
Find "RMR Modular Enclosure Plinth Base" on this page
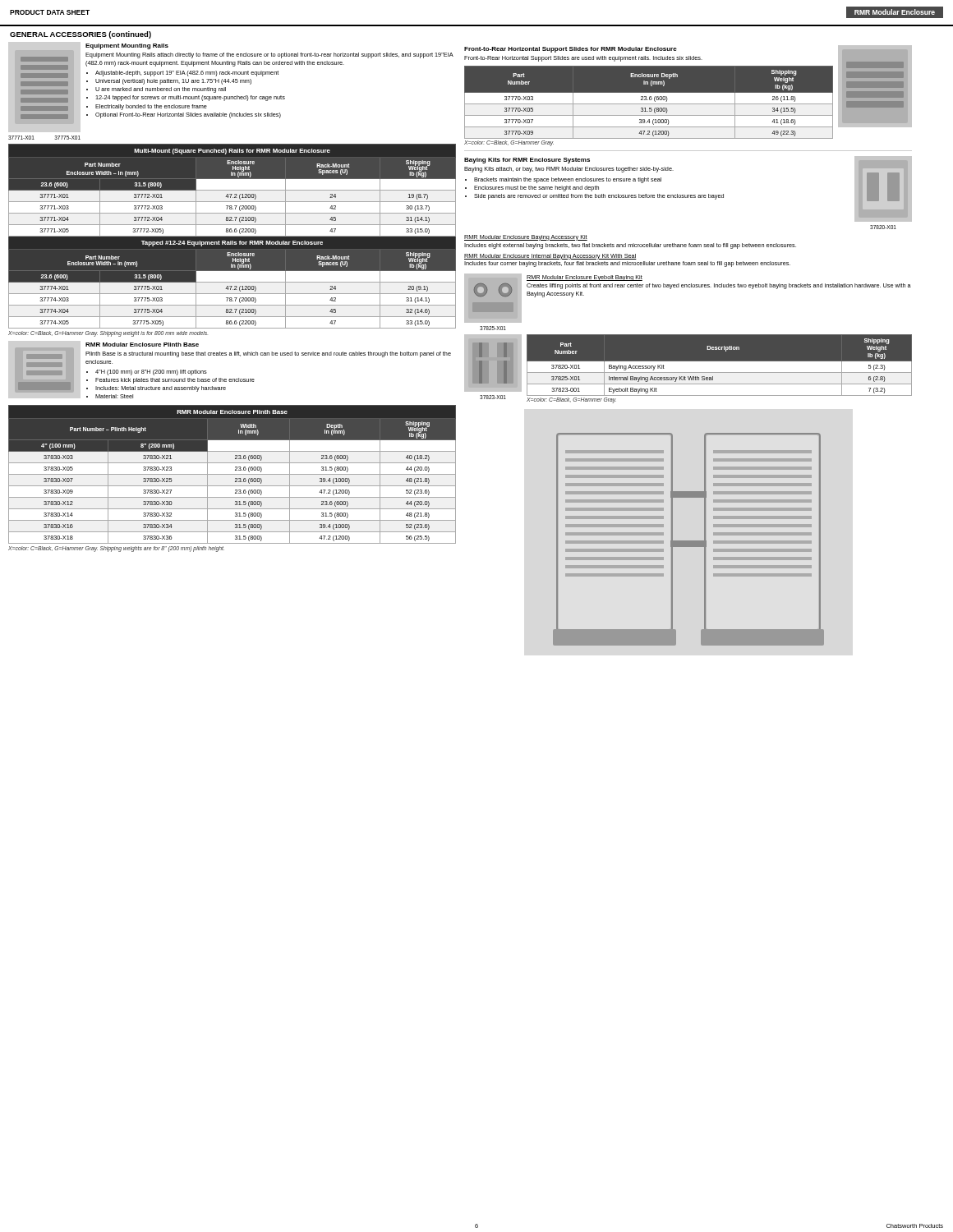click(142, 345)
